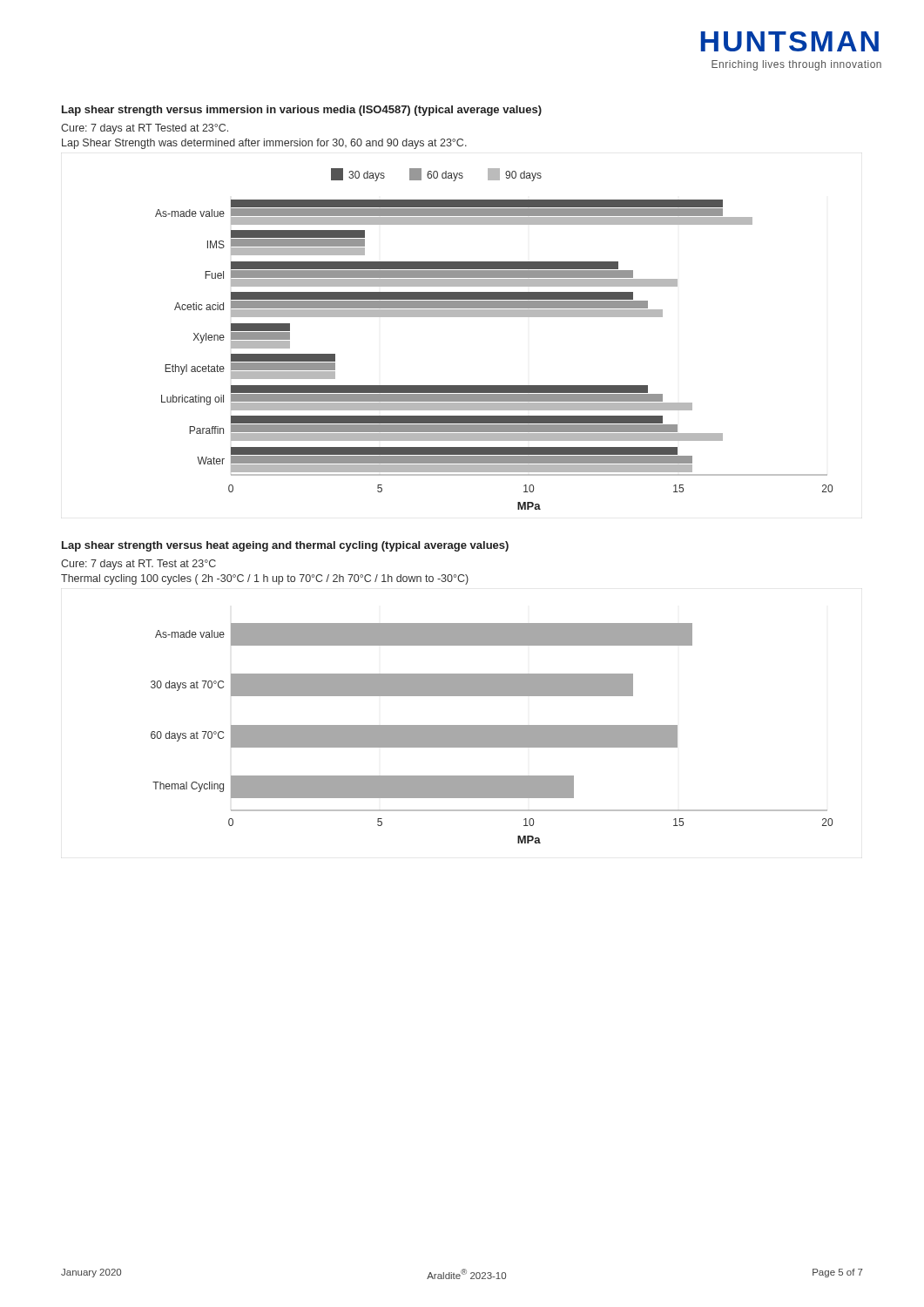Find the caption containing "Lap Shear Strength was determined after immersion"
This screenshot has width=924, height=1307.
point(264,143)
